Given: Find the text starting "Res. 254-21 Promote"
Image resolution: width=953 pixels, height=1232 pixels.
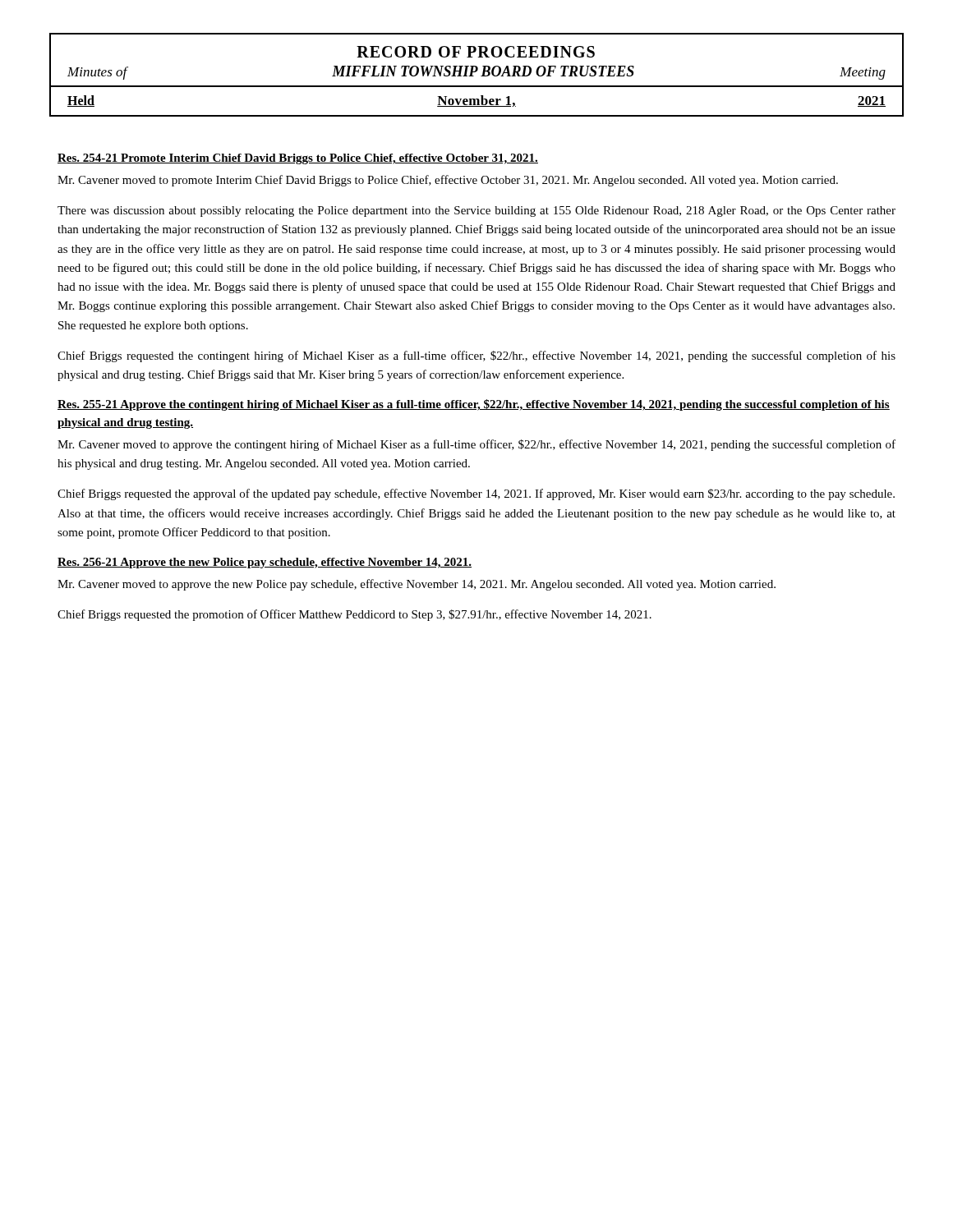Looking at the screenshot, I should tap(298, 158).
